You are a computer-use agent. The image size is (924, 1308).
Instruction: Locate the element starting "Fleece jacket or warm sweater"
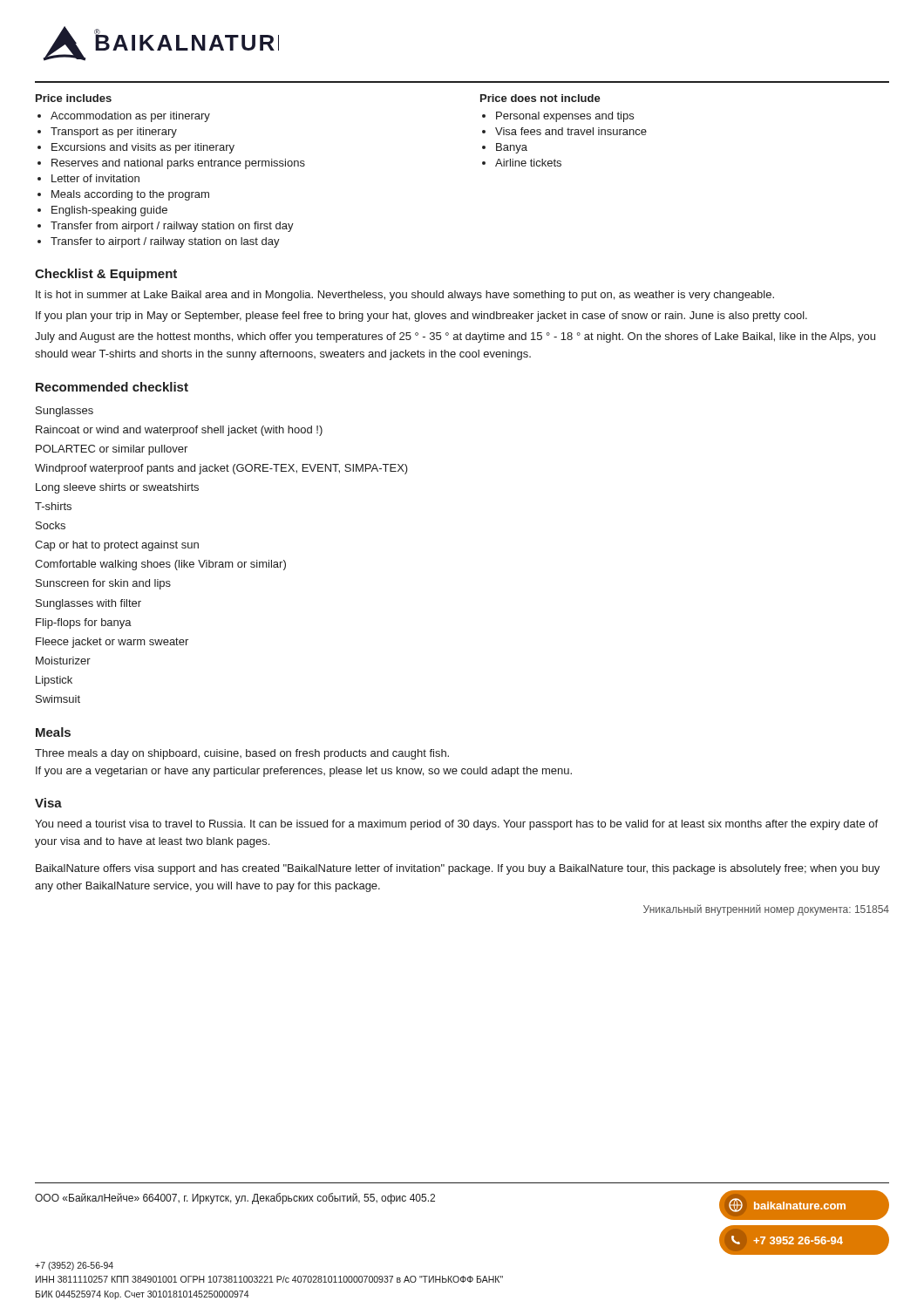[x=112, y=641]
